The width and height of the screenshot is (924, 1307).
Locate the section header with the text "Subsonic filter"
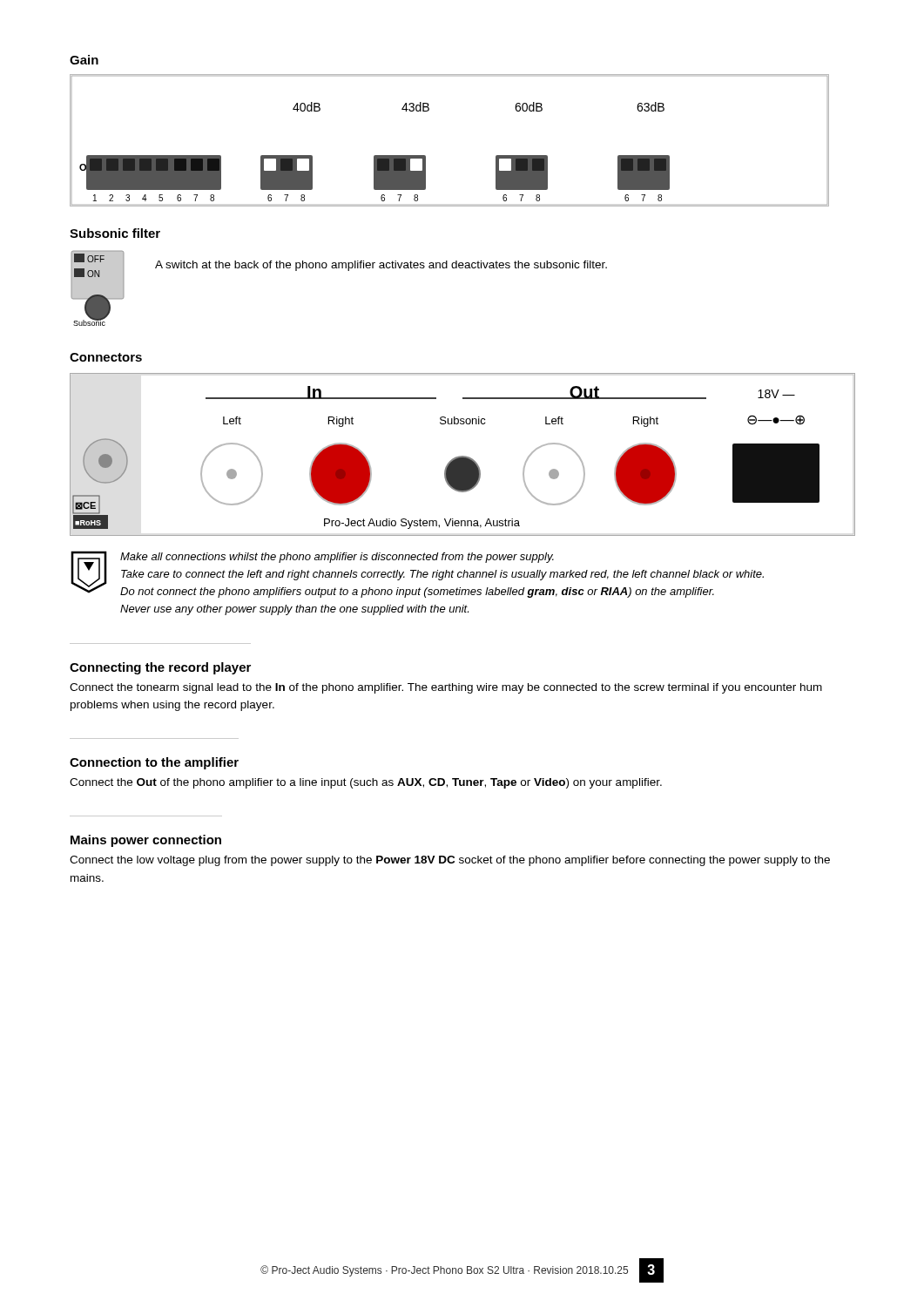[x=115, y=233]
